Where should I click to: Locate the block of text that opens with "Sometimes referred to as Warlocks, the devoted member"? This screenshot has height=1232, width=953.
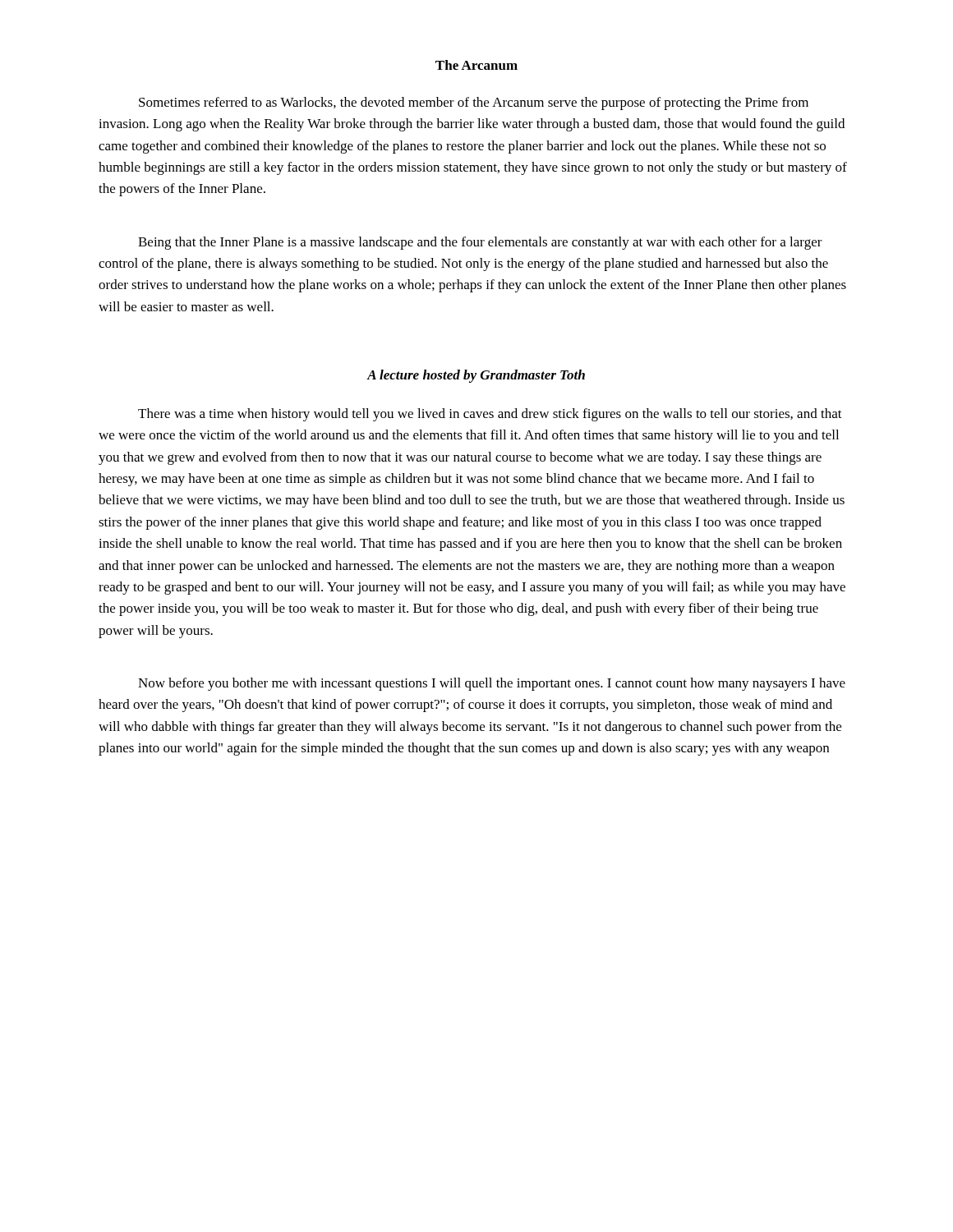(x=476, y=146)
